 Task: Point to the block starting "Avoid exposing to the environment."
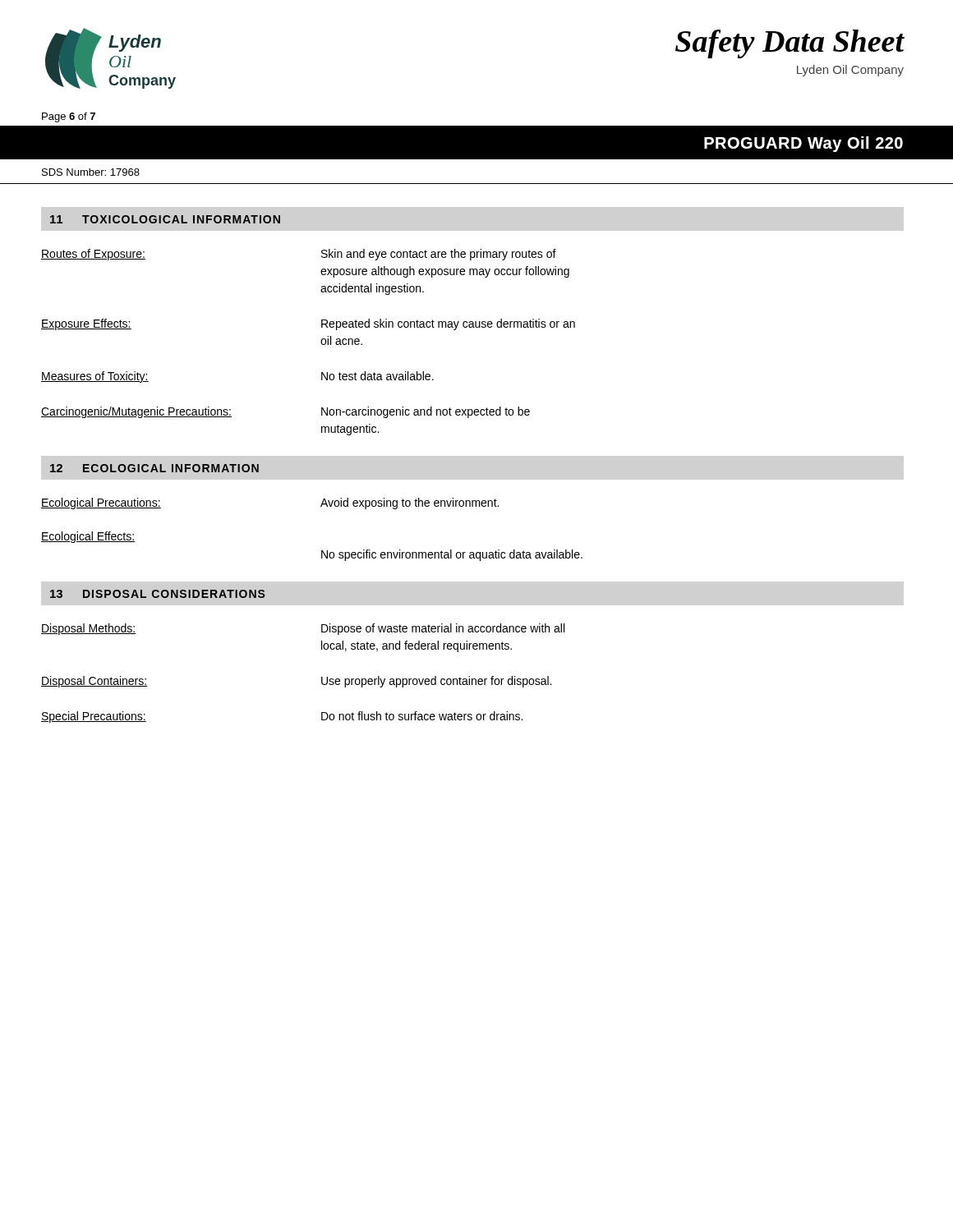tap(410, 503)
